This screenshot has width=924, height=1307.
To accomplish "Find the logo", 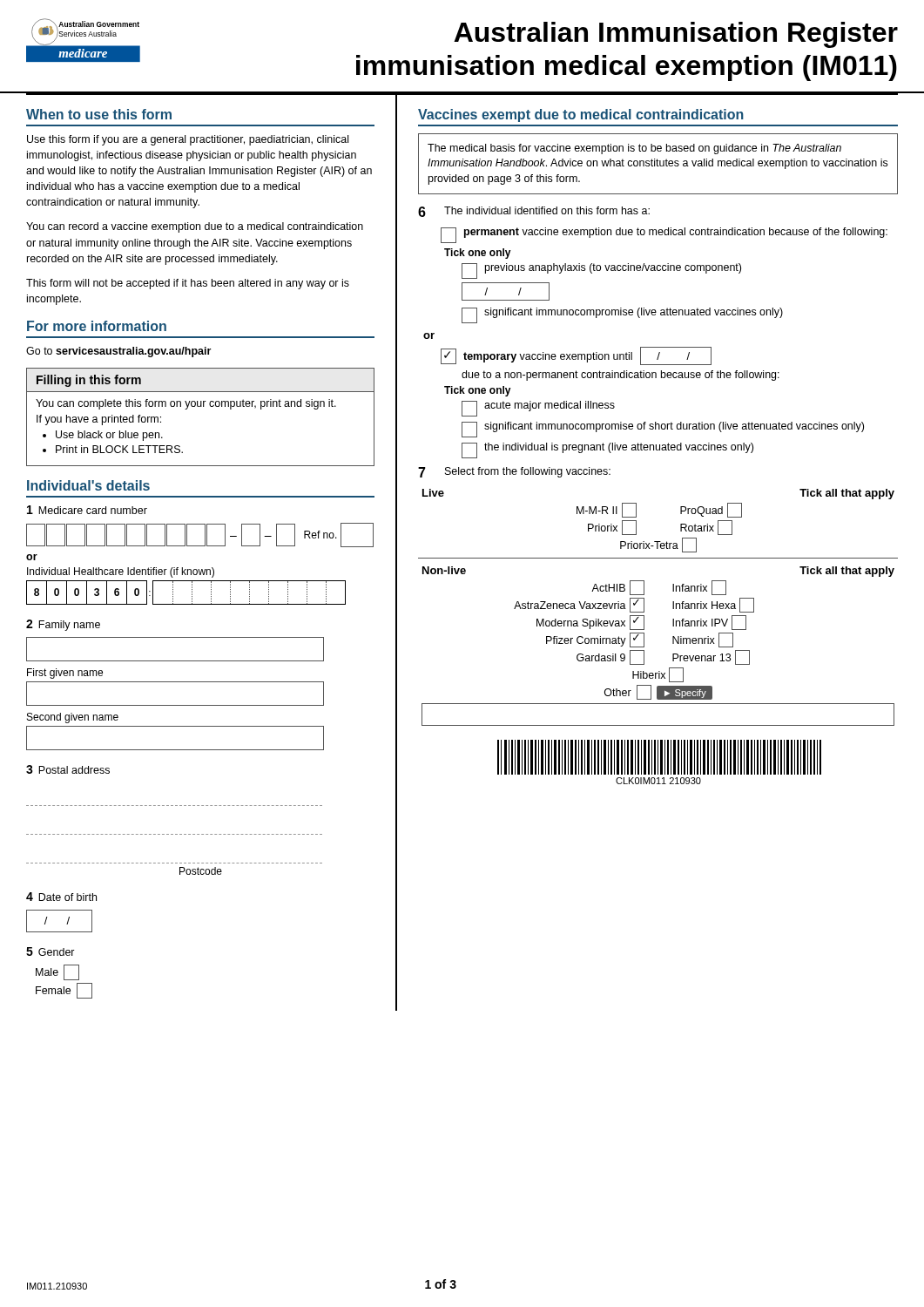I will pyautogui.click(x=96, y=41).
